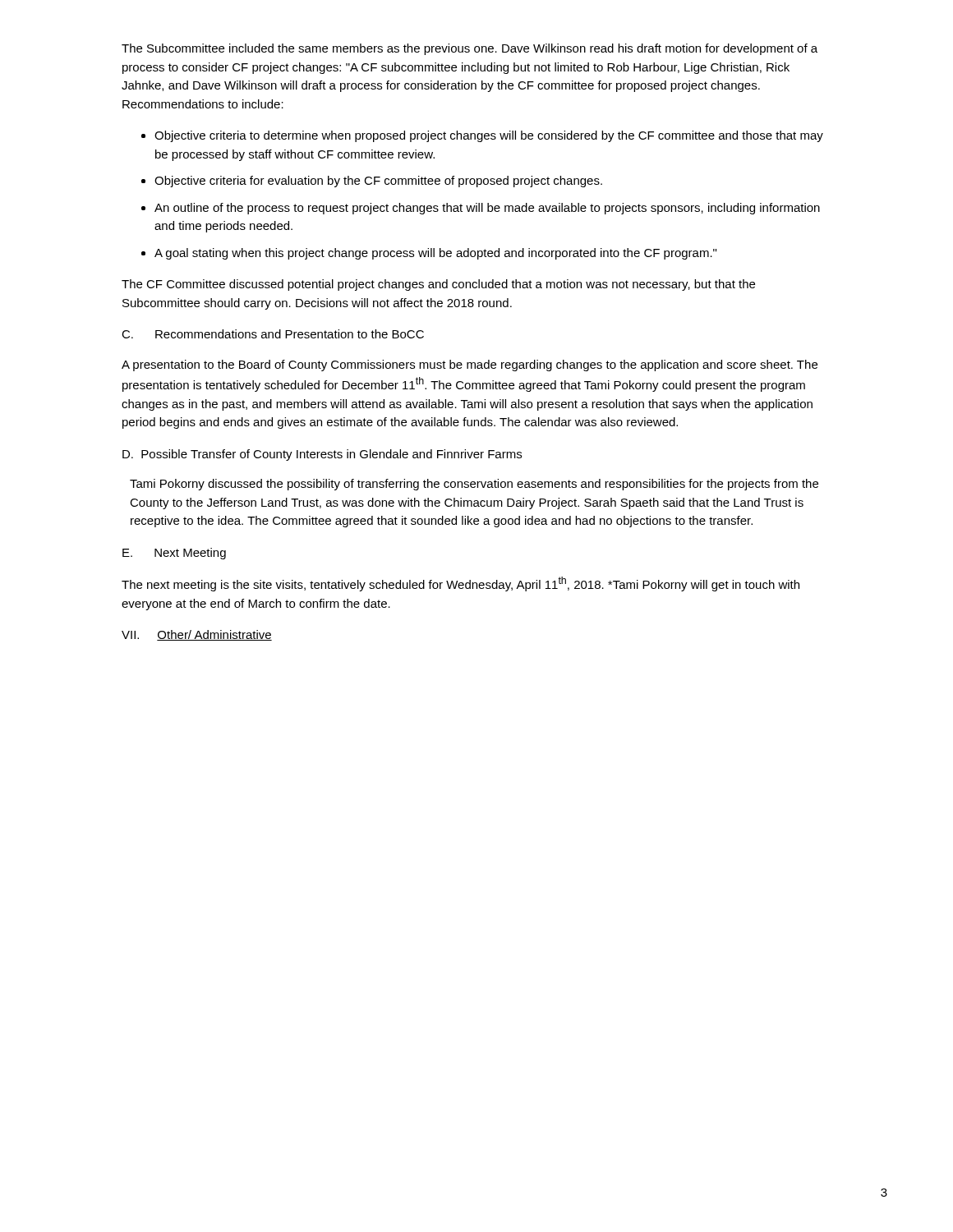Point to the passage starting "The CF Committee discussed"

(439, 293)
